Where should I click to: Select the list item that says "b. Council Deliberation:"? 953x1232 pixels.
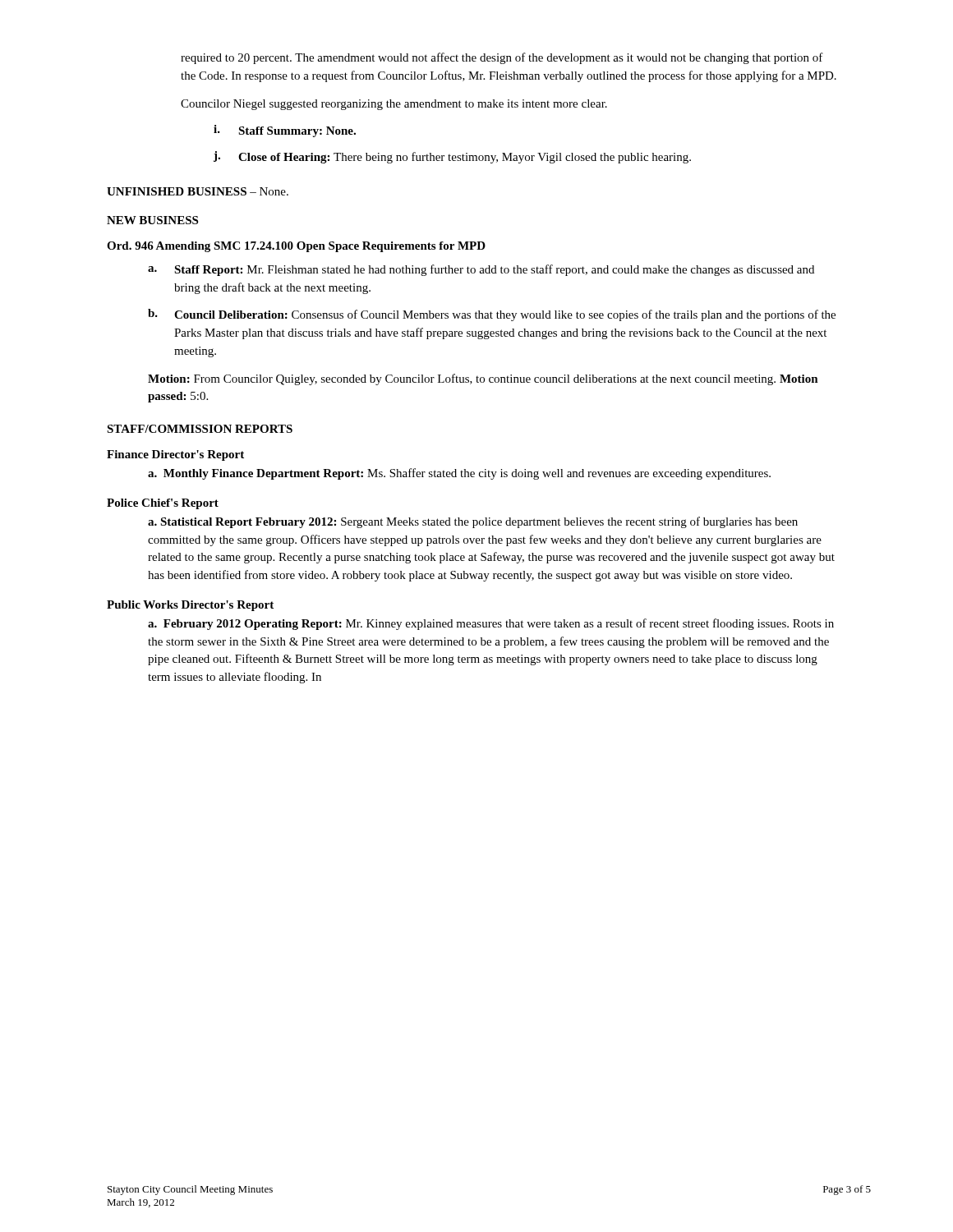[x=493, y=333]
